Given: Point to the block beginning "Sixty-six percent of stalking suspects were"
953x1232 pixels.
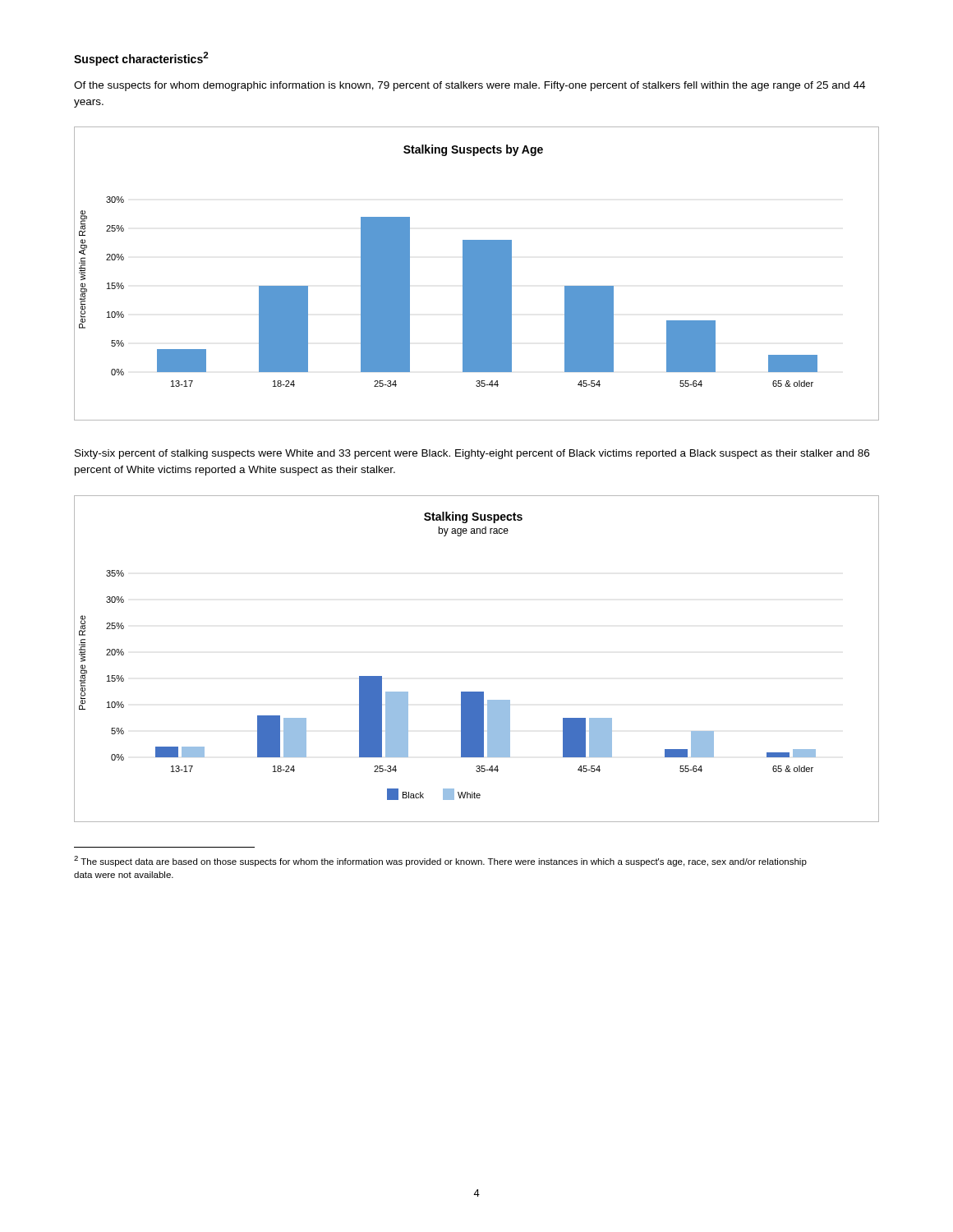Looking at the screenshot, I should point(472,461).
